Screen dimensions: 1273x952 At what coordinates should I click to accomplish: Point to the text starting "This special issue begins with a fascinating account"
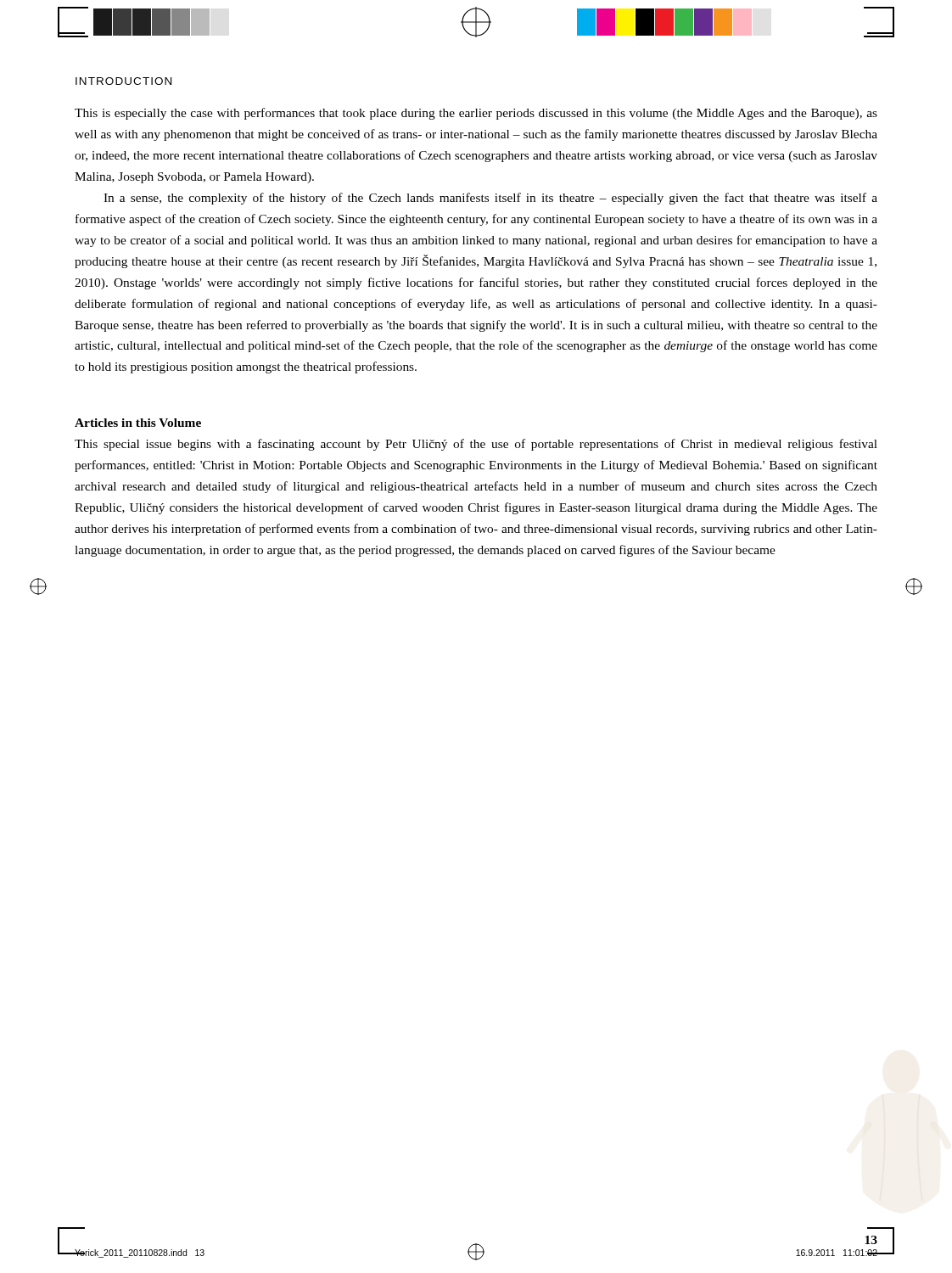476,497
